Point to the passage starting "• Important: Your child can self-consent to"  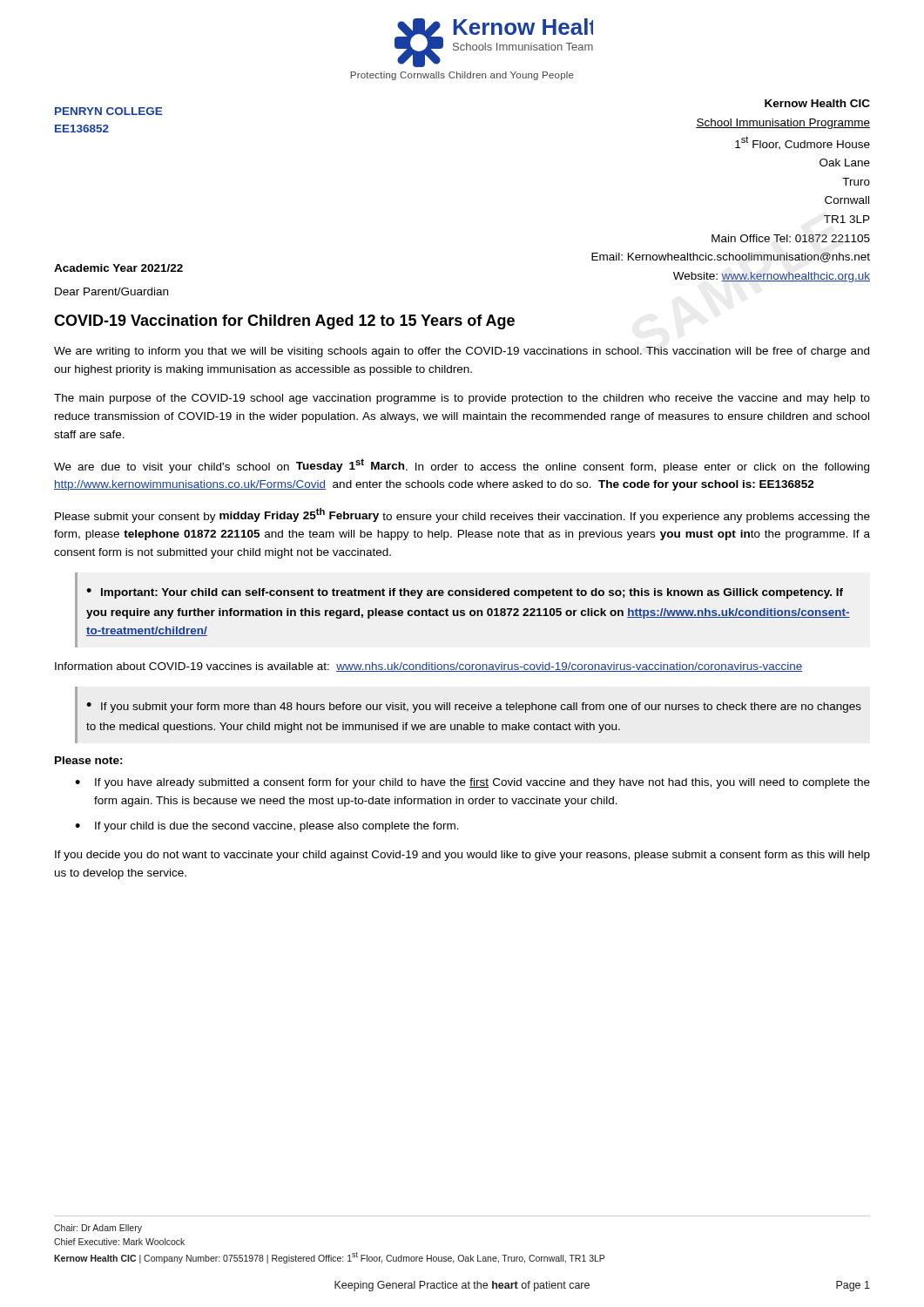468,610
